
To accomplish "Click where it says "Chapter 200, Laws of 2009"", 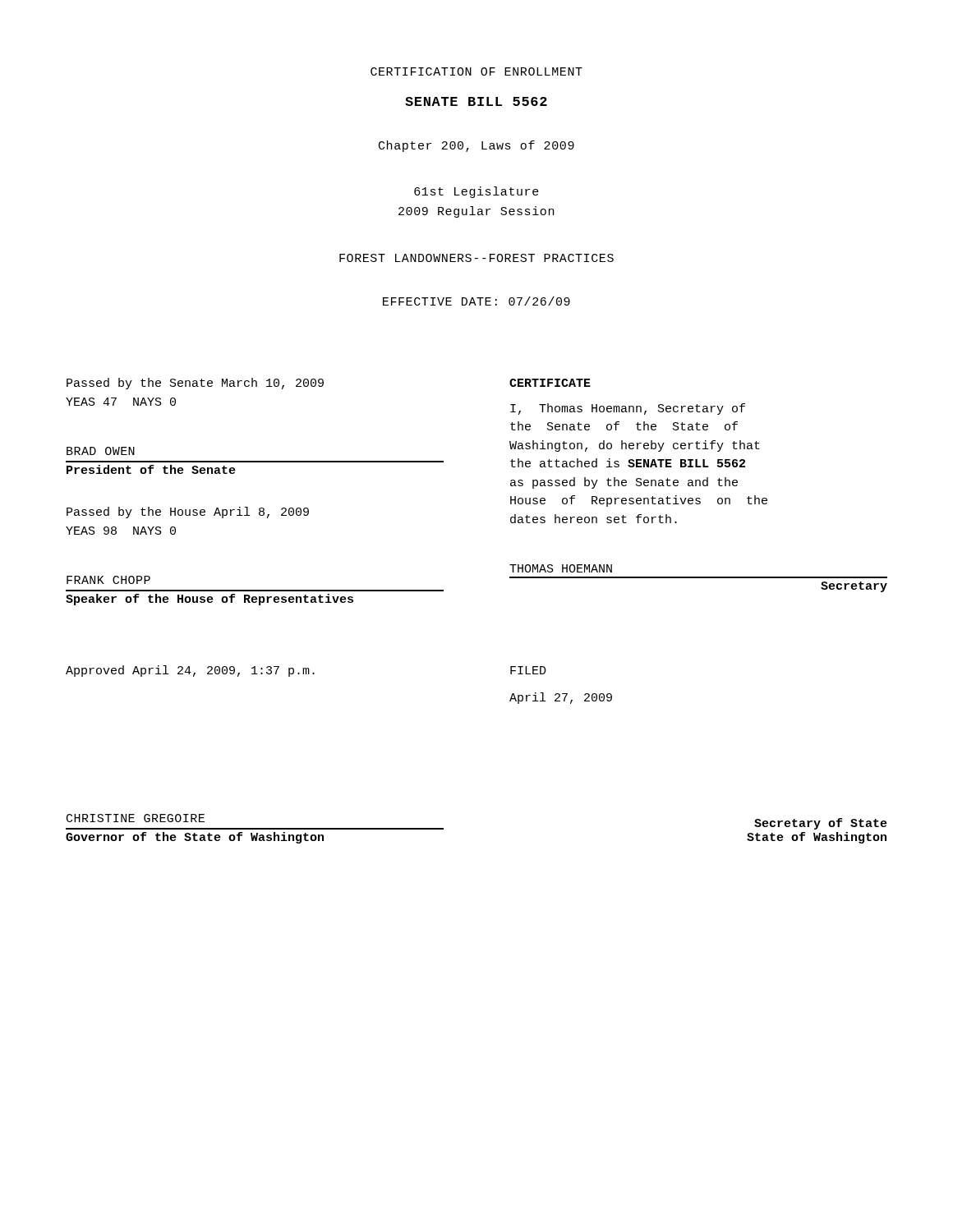I will coord(476,147).
